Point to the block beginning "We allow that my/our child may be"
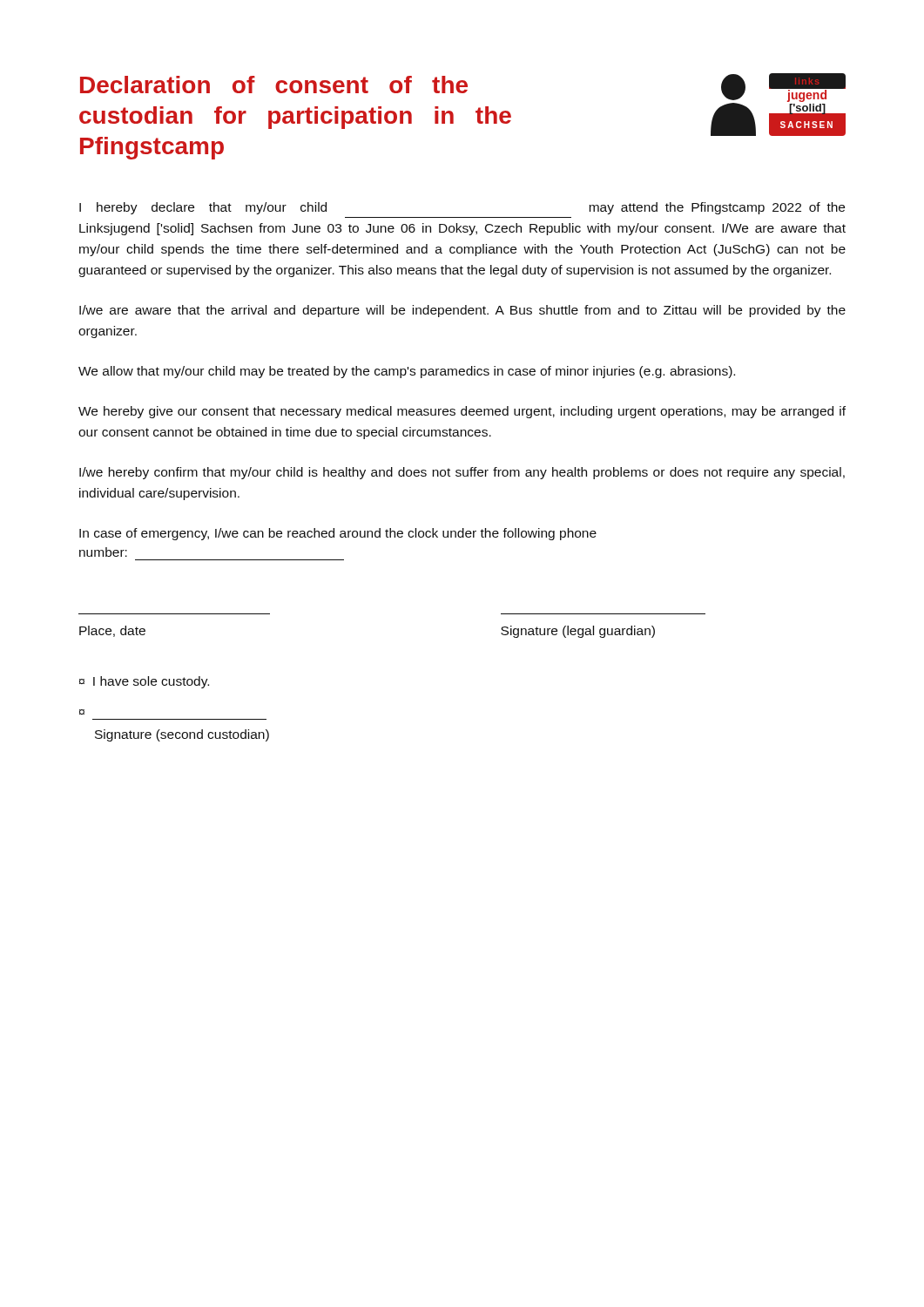924x1307 pixels. [x=407, y=371]
